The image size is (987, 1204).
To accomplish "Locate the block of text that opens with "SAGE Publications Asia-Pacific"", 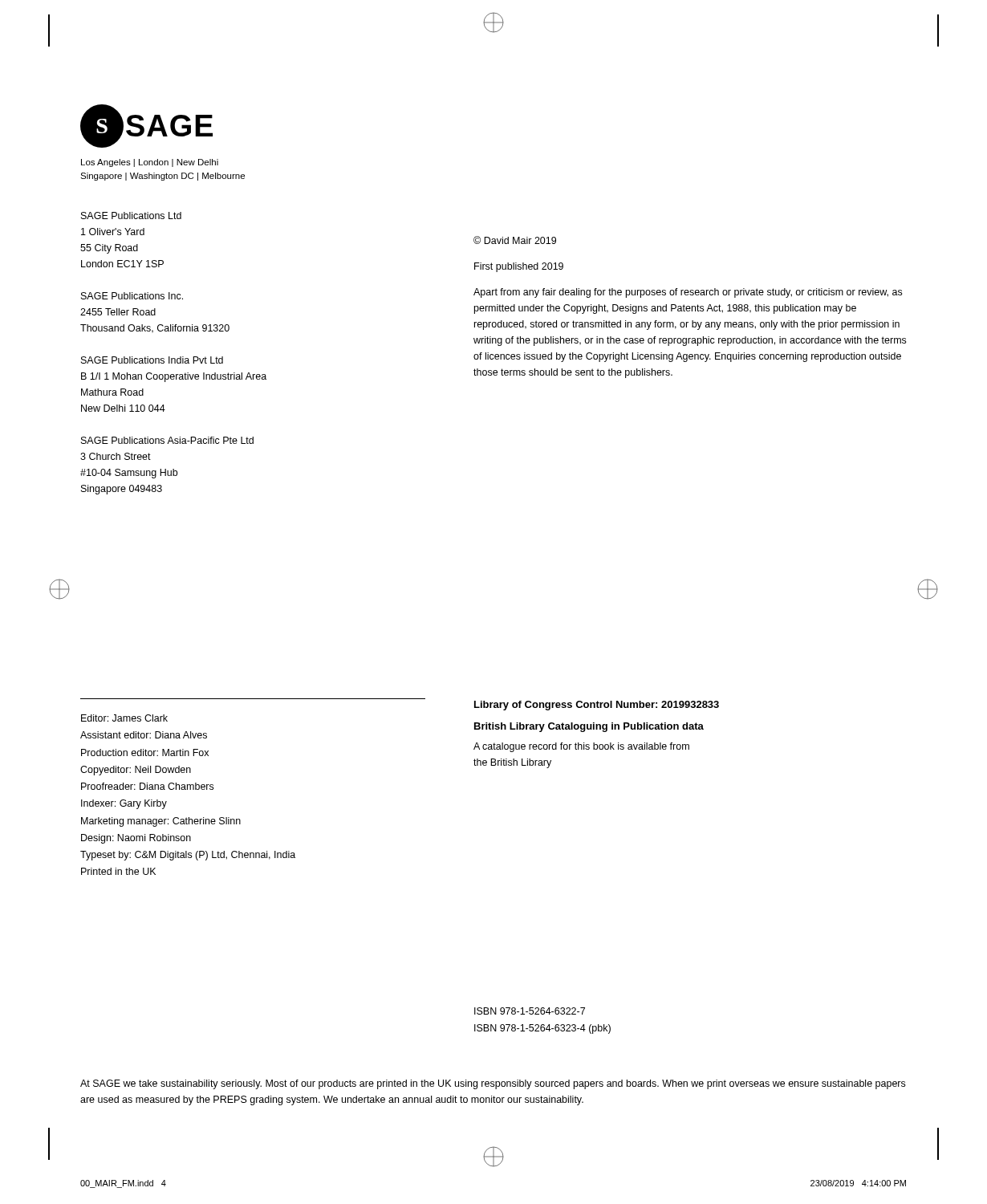I will click(167, 464).
